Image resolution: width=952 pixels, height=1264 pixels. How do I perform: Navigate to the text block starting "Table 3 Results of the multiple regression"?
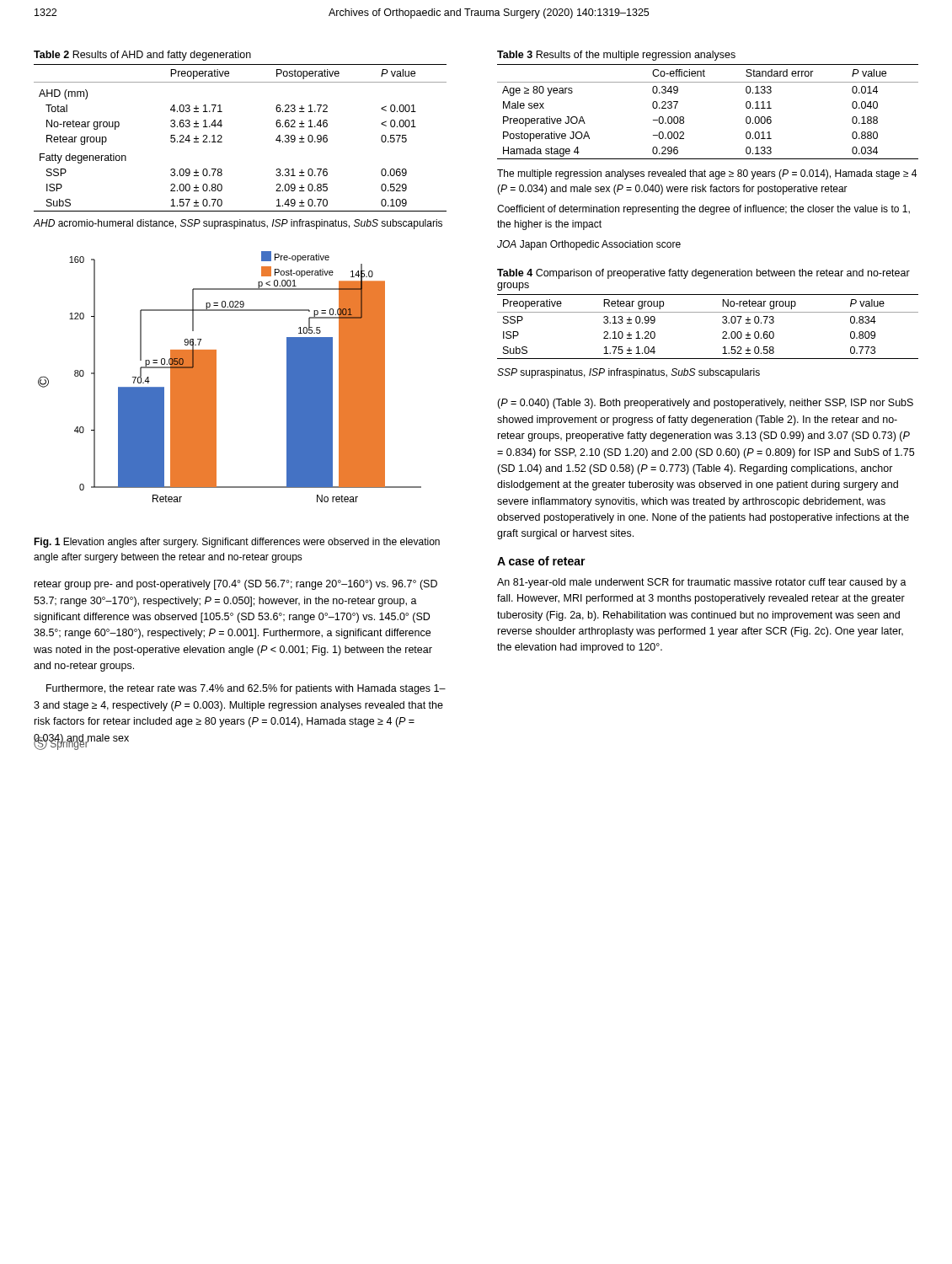point(616,55)
